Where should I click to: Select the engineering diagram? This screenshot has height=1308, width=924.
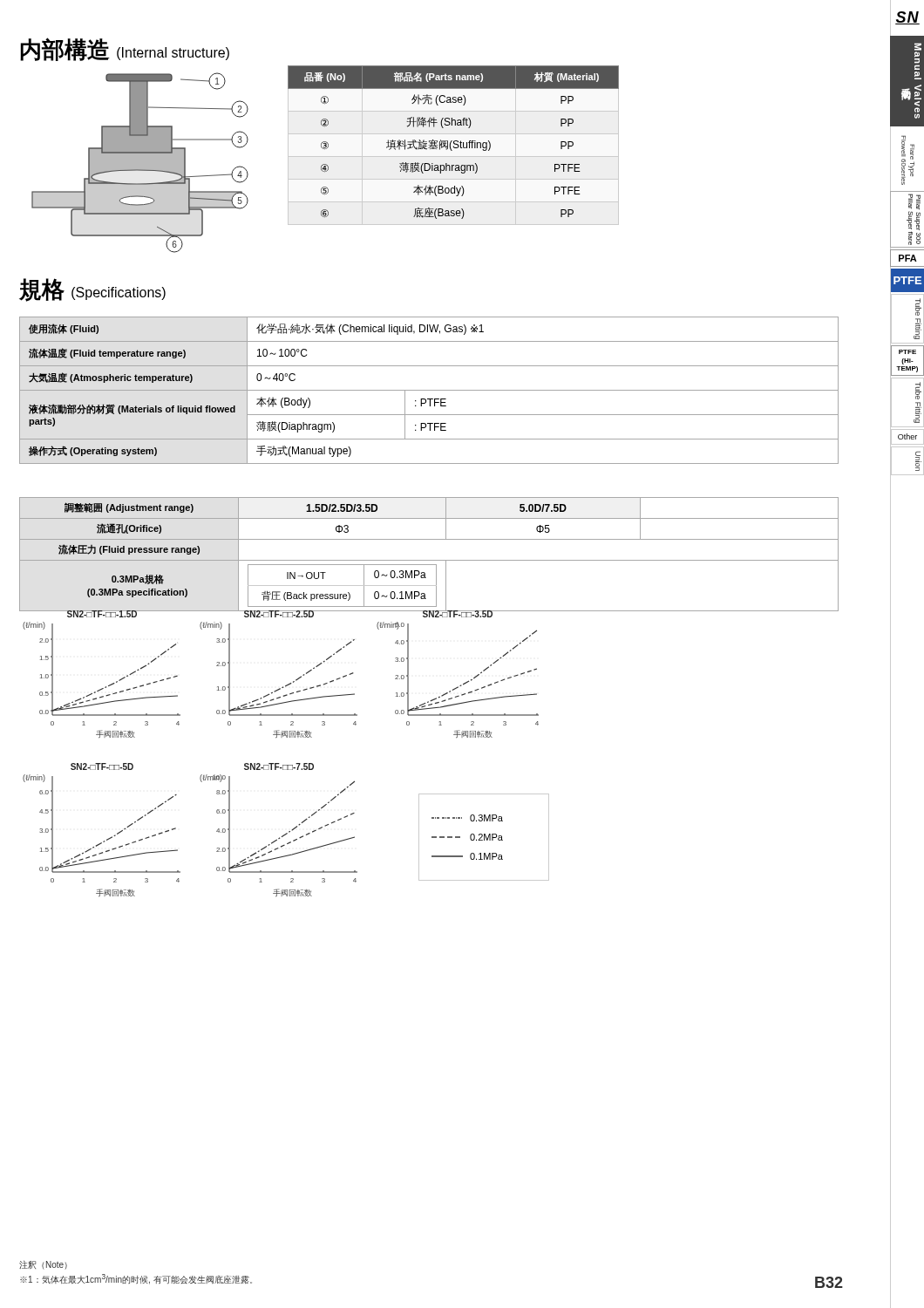pyautogui.click(x=146, y=161)
